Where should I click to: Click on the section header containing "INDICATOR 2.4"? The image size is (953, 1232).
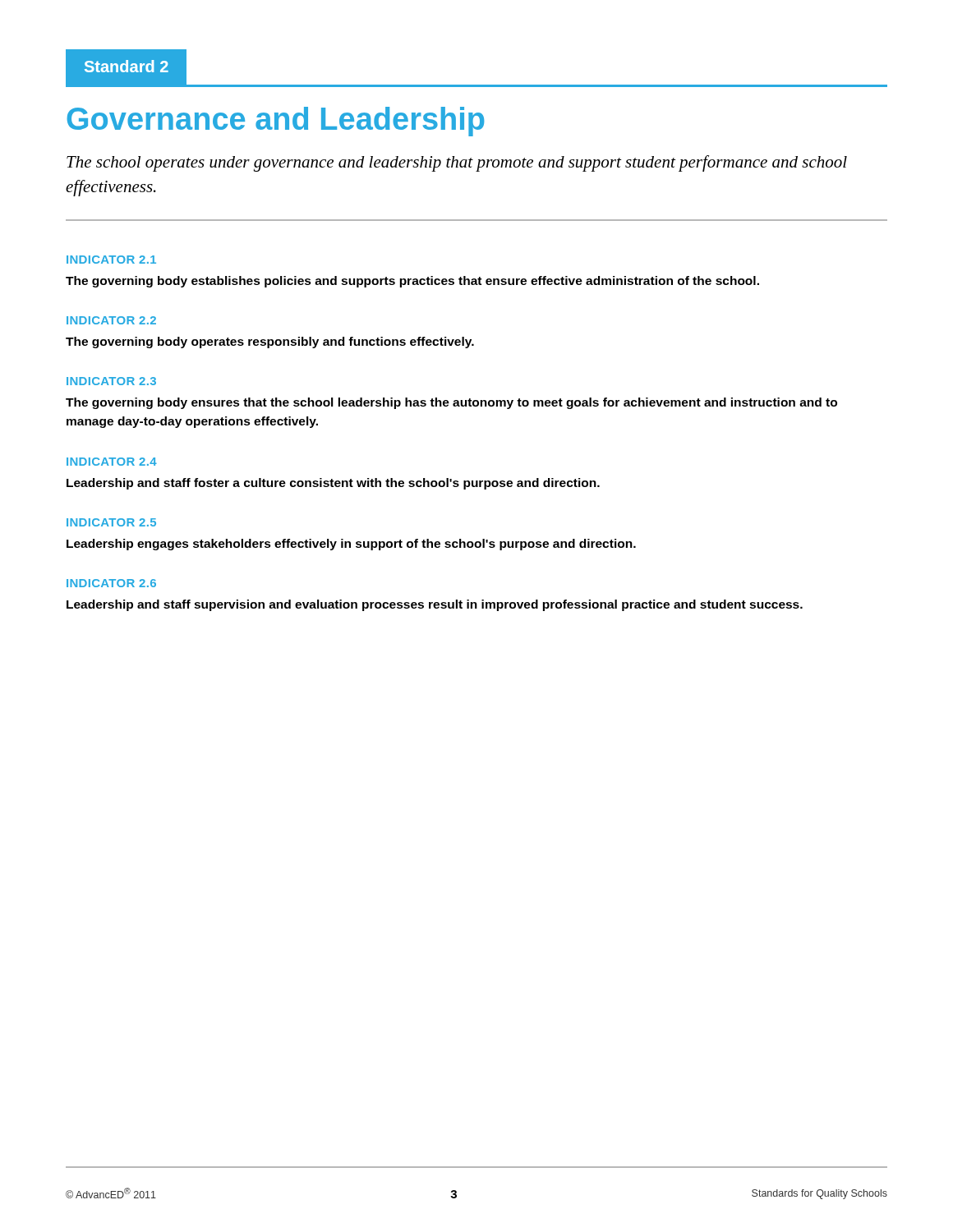[x=112, y=462]
